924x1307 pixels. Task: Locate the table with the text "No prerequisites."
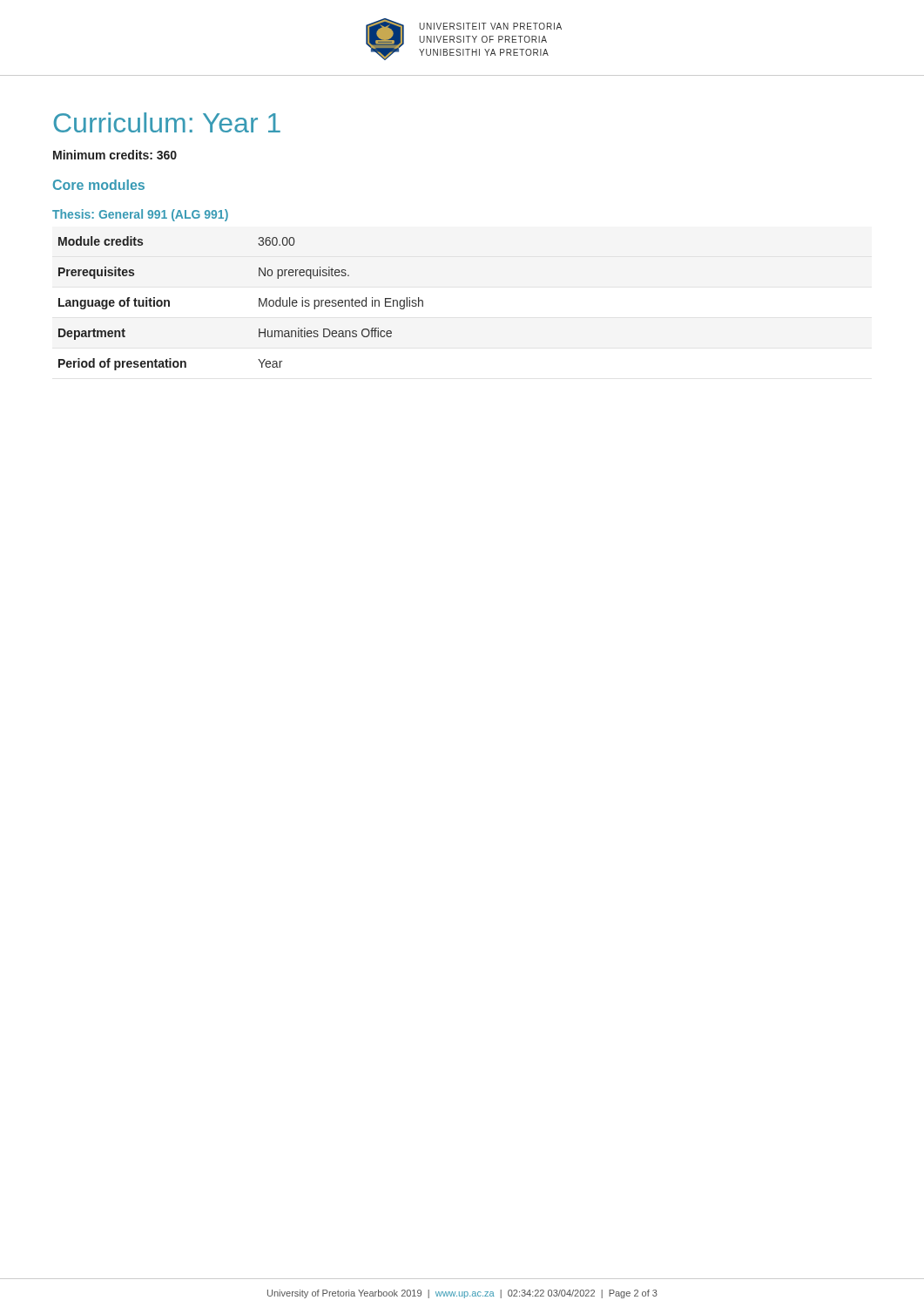[x=462, y=303]
